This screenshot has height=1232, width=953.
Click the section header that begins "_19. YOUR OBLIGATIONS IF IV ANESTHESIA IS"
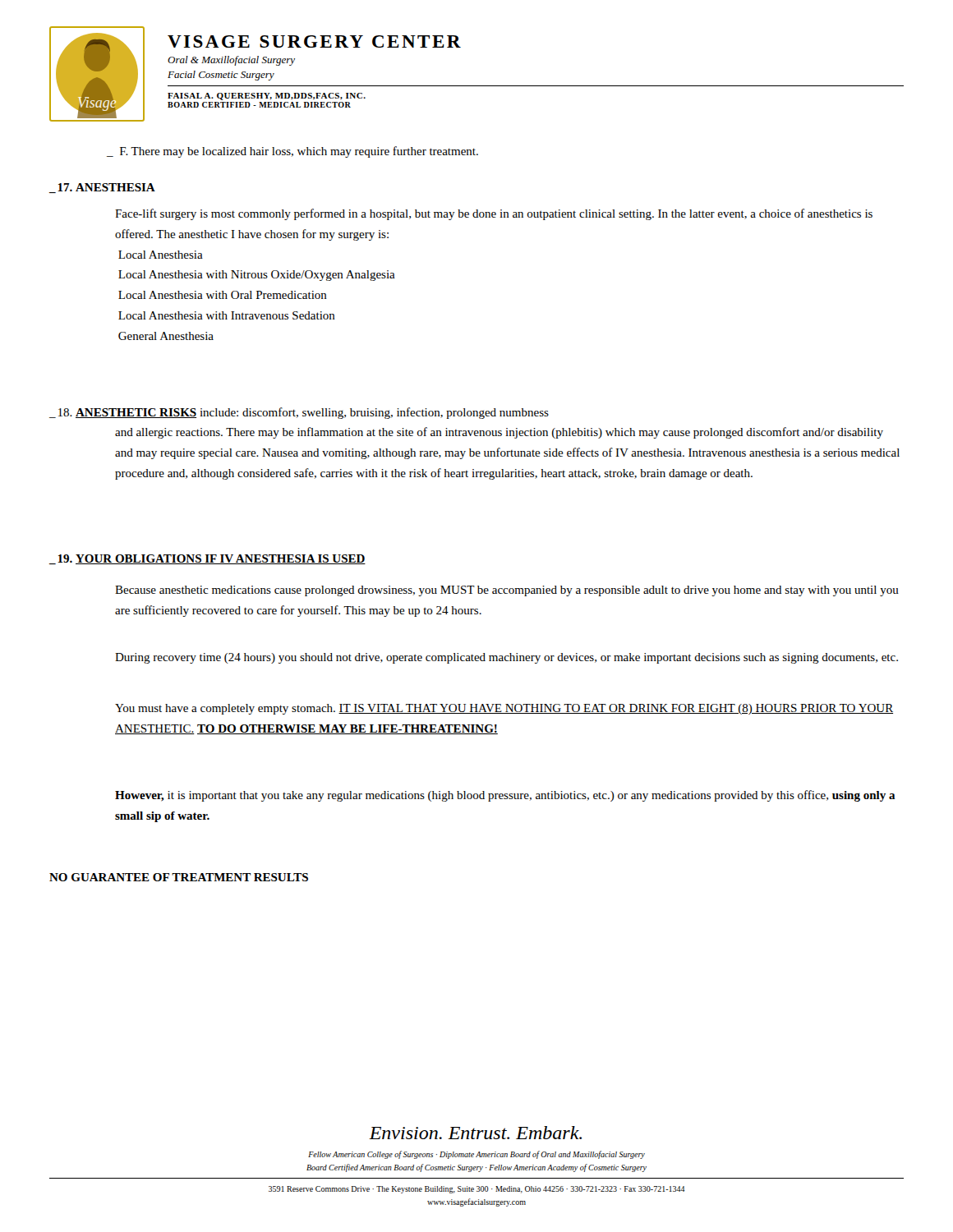click(x=207, y=559)
